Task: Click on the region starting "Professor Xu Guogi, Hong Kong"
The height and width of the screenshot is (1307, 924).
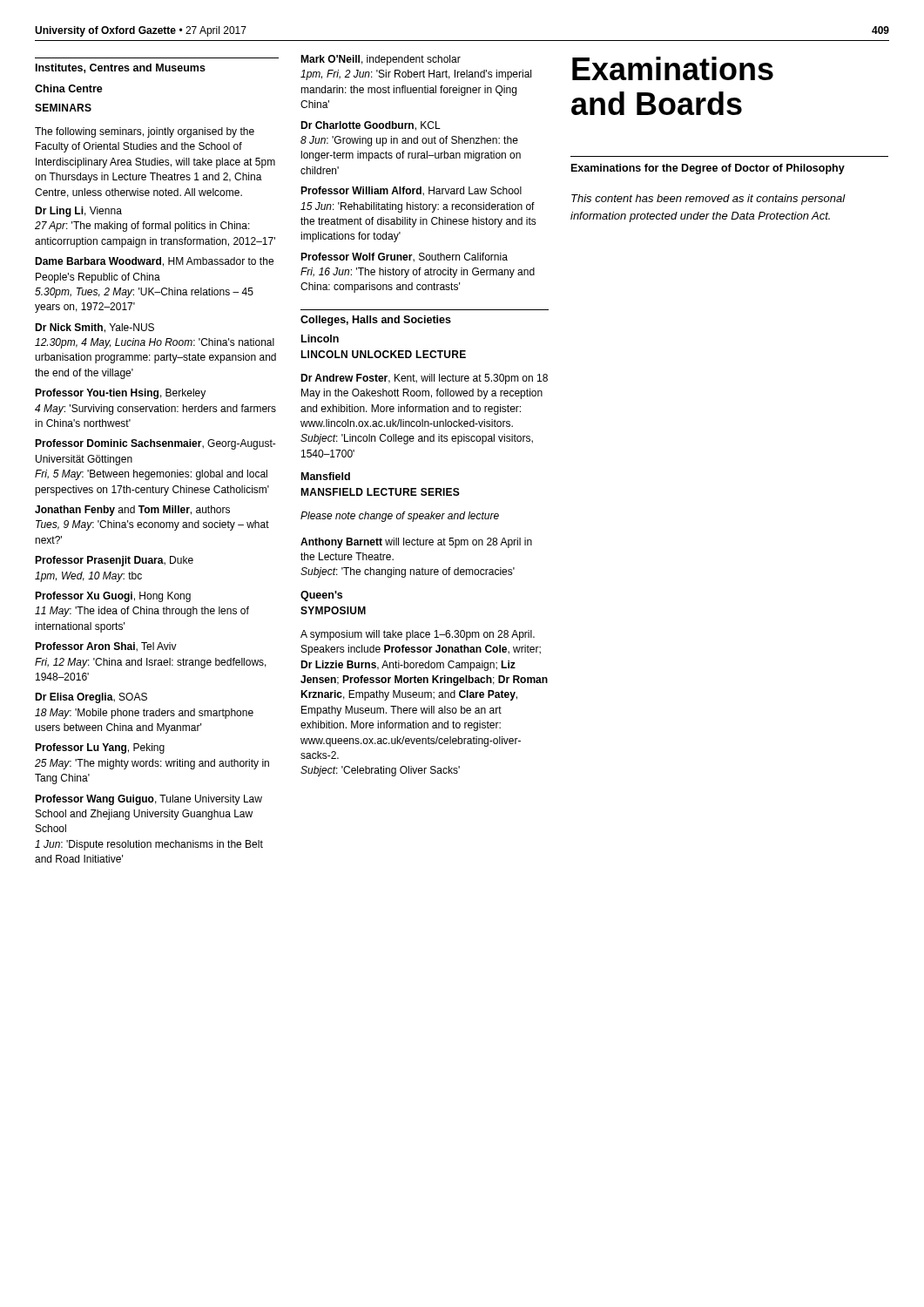Action: (157, 612)
